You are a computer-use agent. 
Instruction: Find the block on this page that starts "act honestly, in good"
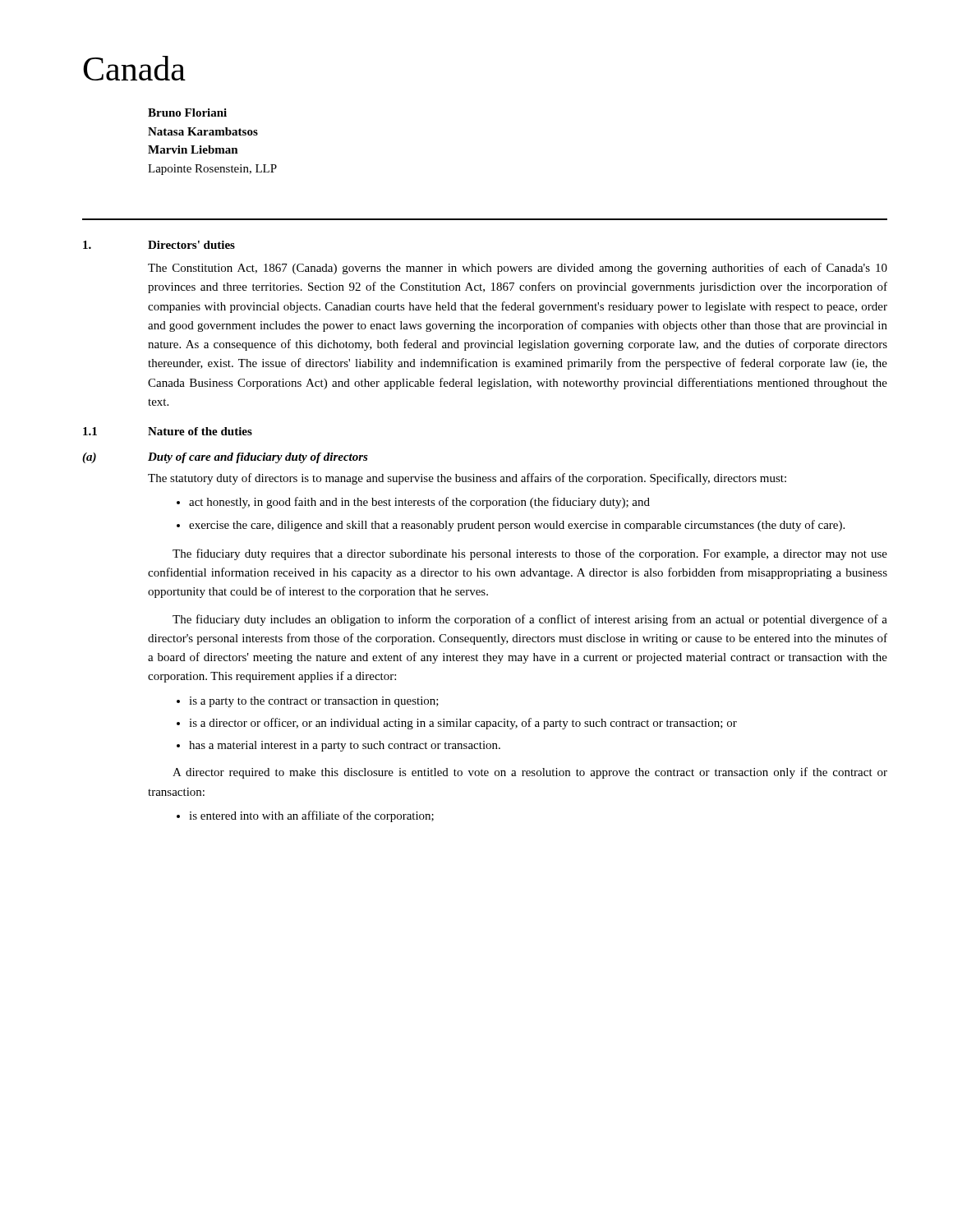pos(419,502)
